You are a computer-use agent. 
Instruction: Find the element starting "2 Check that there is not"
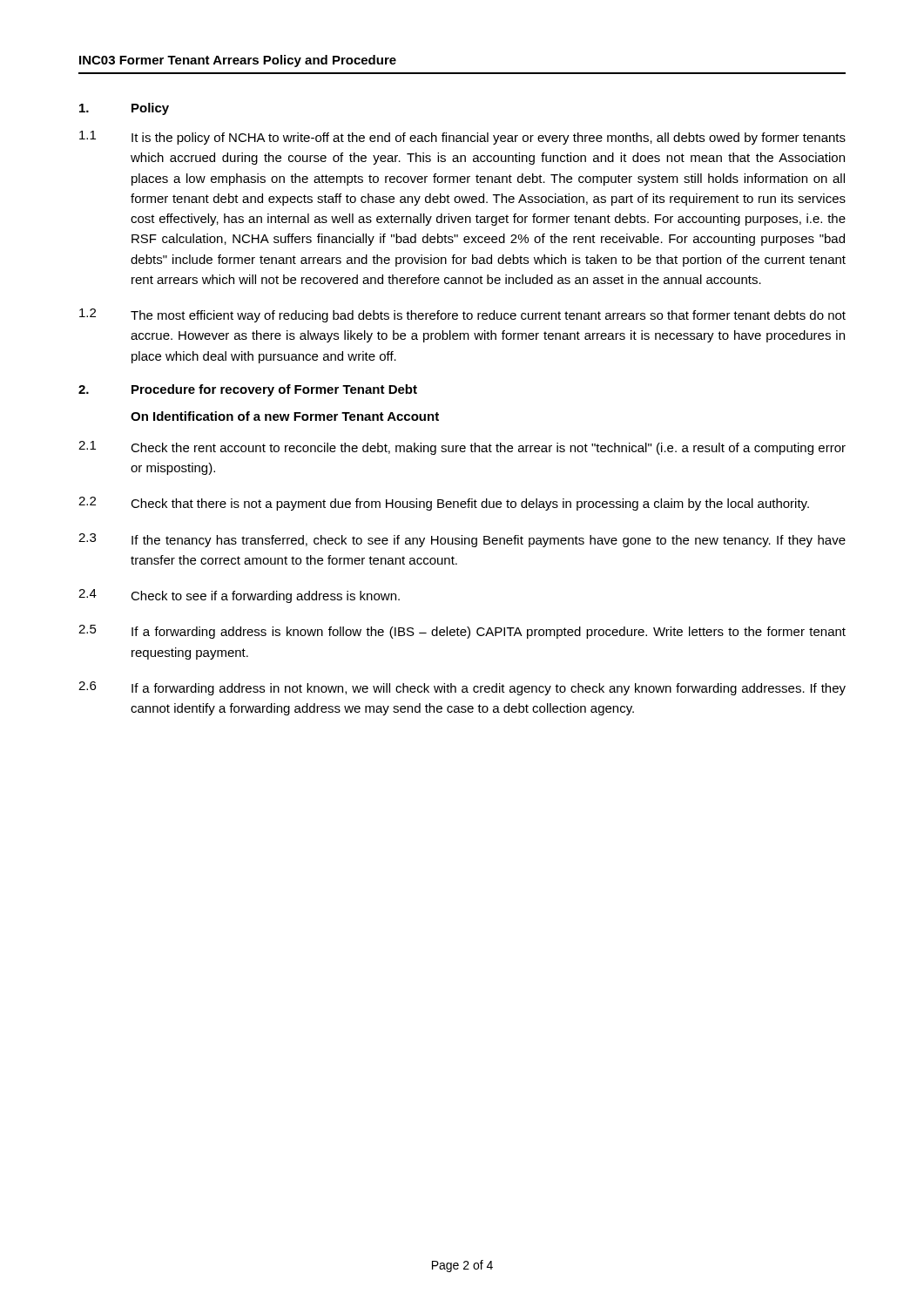444,504
